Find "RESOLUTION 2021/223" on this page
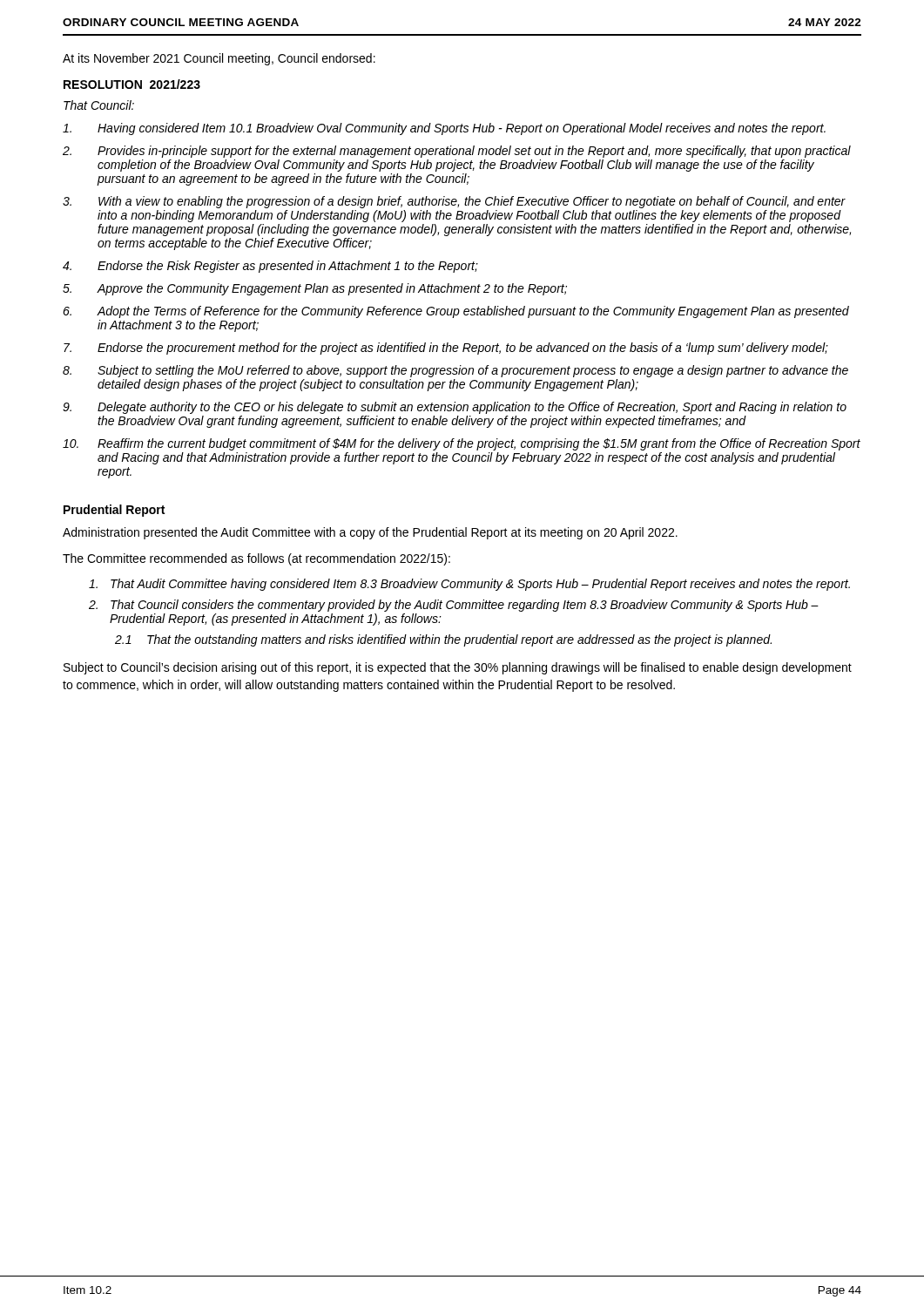 [131, 84]
